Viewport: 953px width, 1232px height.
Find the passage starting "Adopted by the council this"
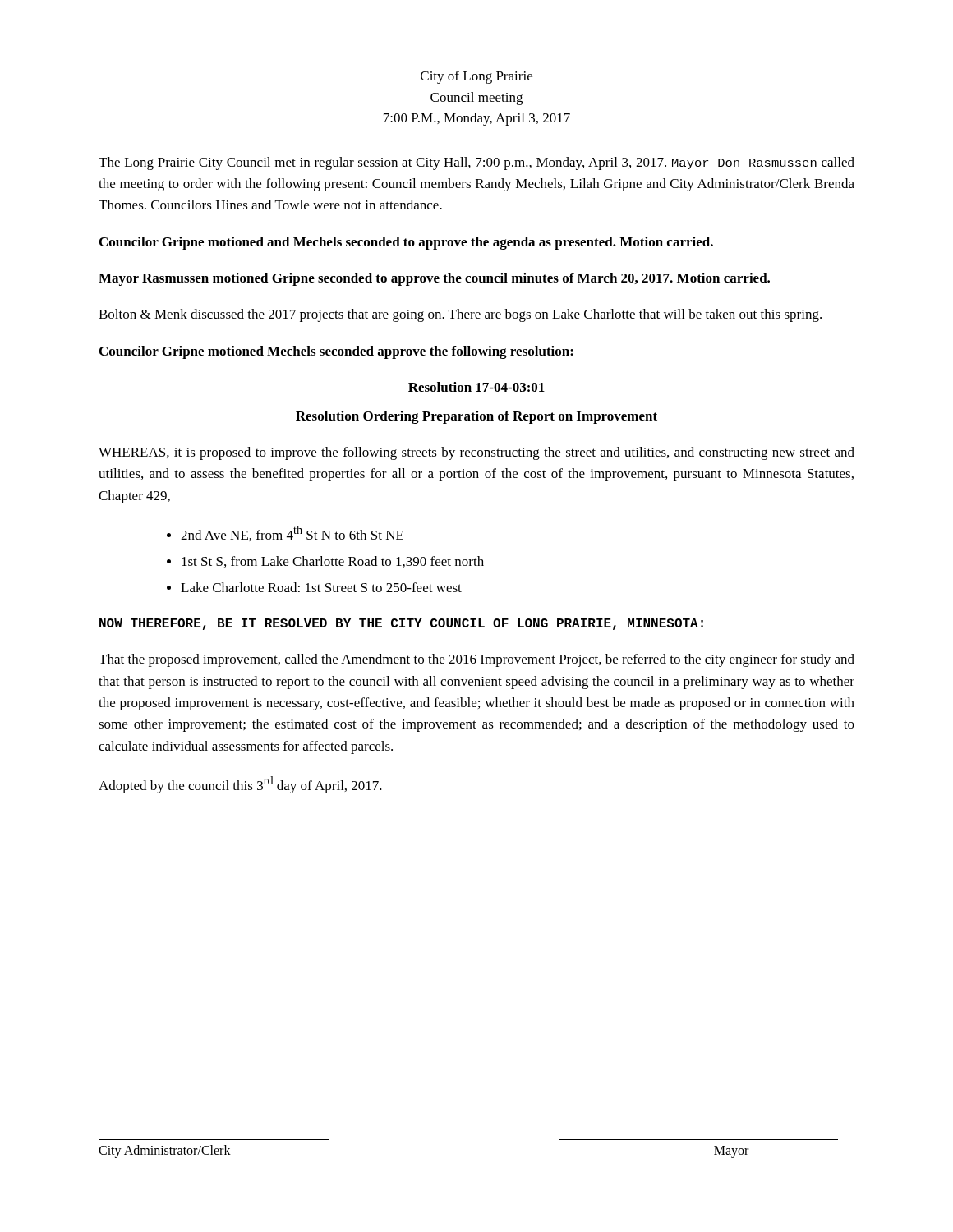[241, 784]
